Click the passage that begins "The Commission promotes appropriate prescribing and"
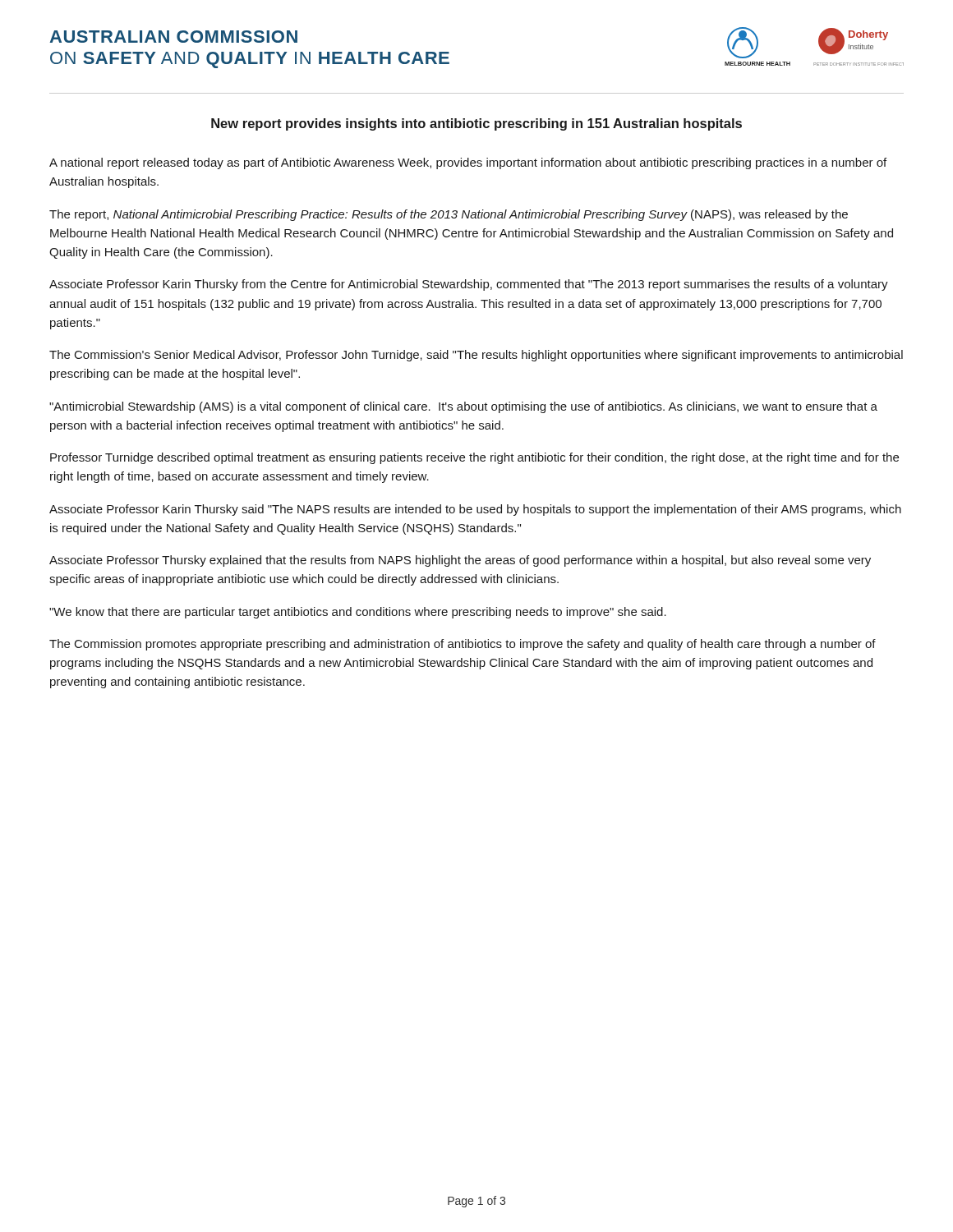This screenshot has height=1232, width=953. pyautogui.click(x=462, y=663)
